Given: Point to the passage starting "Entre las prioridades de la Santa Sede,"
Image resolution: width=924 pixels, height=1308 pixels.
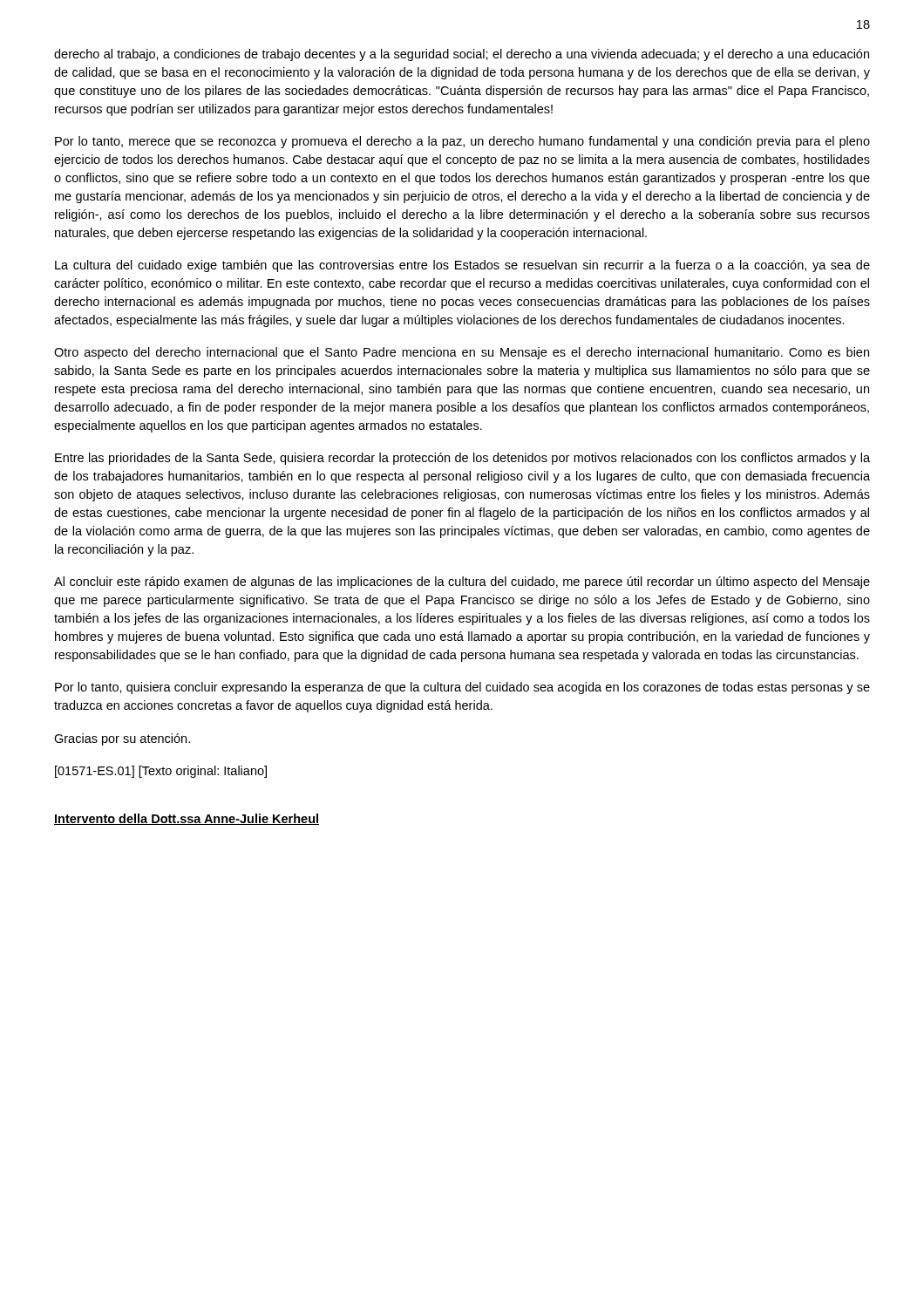Looking at the screenshot, I should tap(462, 504).
